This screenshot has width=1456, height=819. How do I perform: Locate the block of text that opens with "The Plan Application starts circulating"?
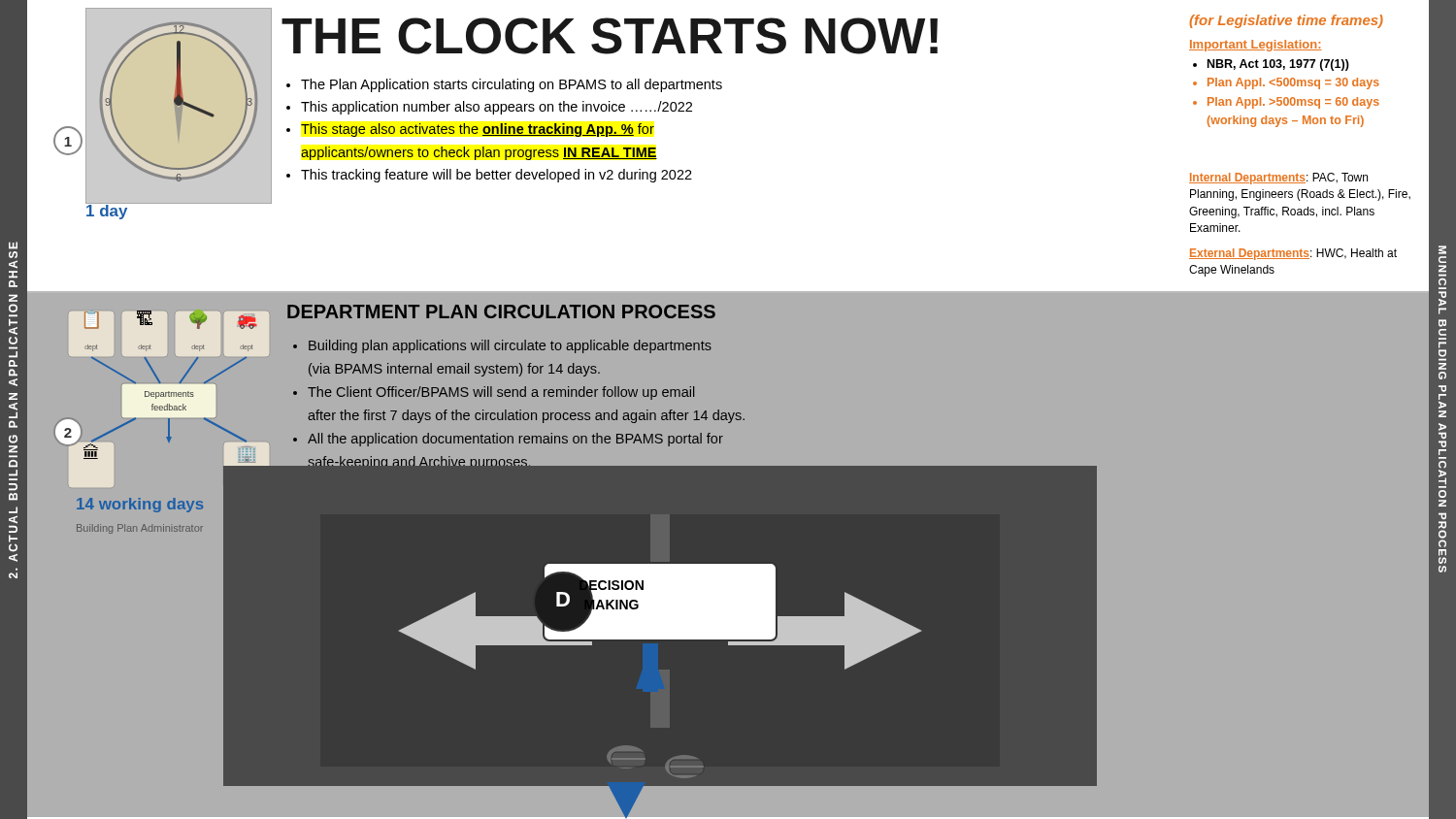(x=512, y=84)
